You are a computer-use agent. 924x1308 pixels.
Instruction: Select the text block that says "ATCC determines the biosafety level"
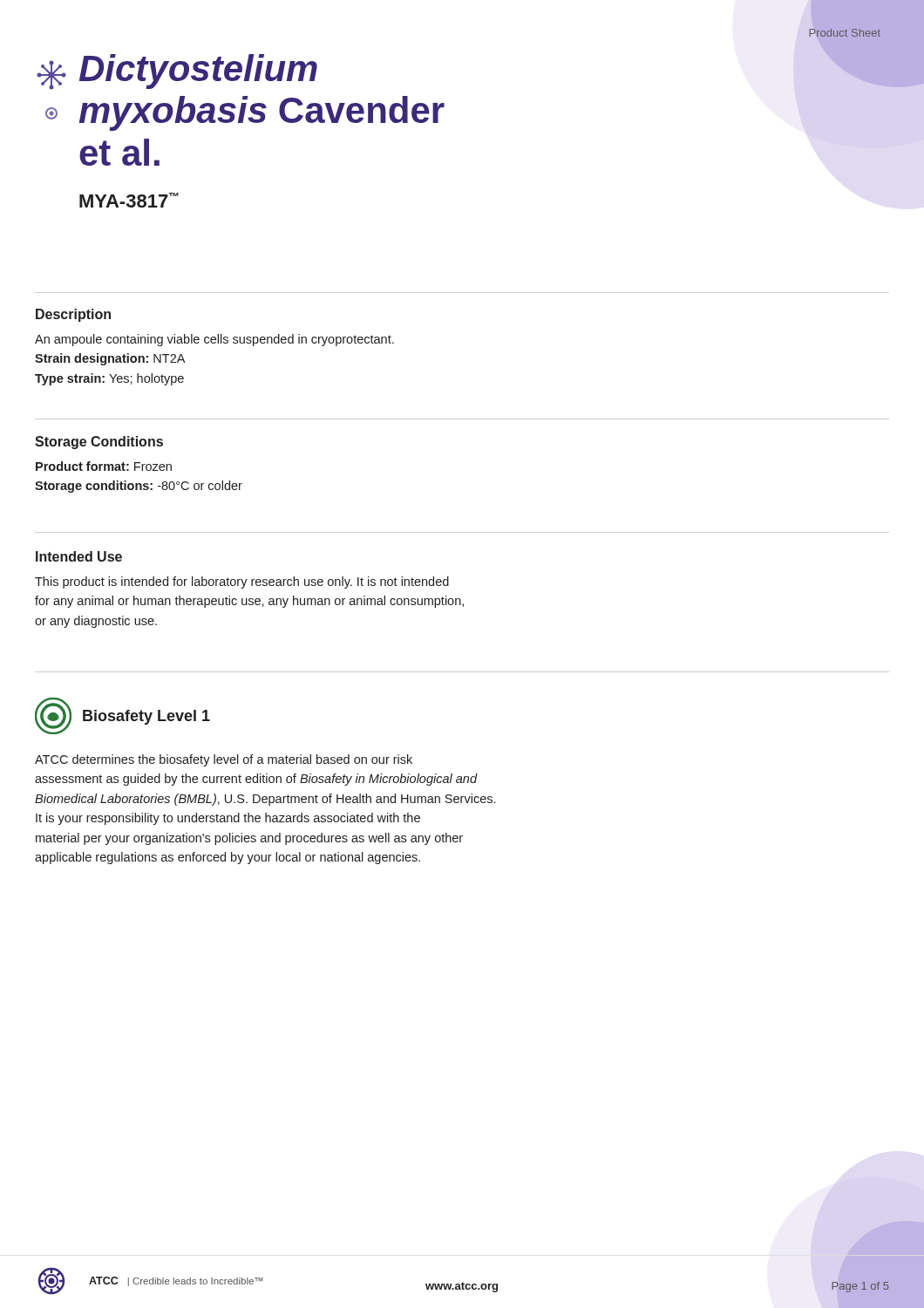462,809
